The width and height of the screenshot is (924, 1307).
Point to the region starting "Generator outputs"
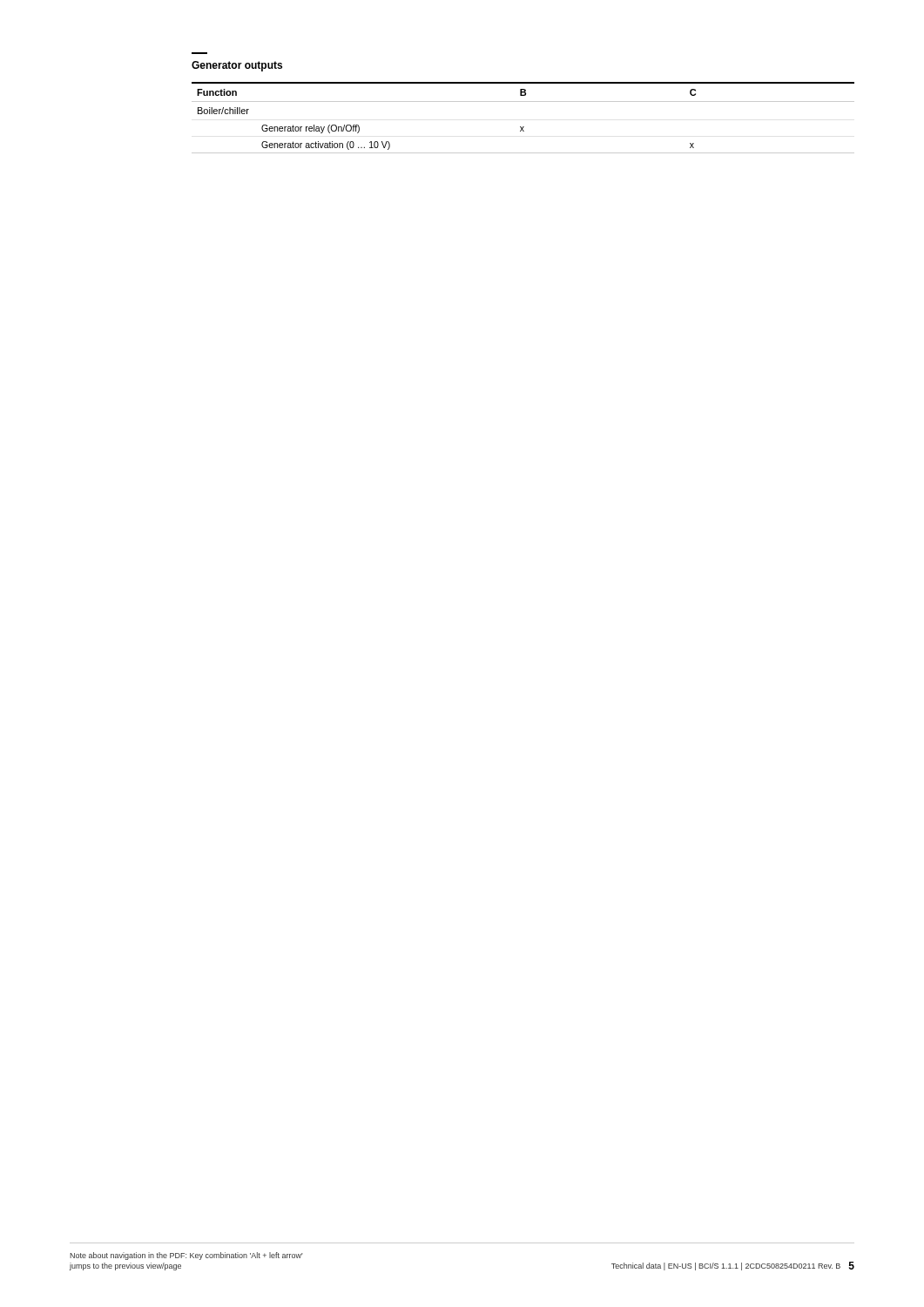tap(237, 66)
